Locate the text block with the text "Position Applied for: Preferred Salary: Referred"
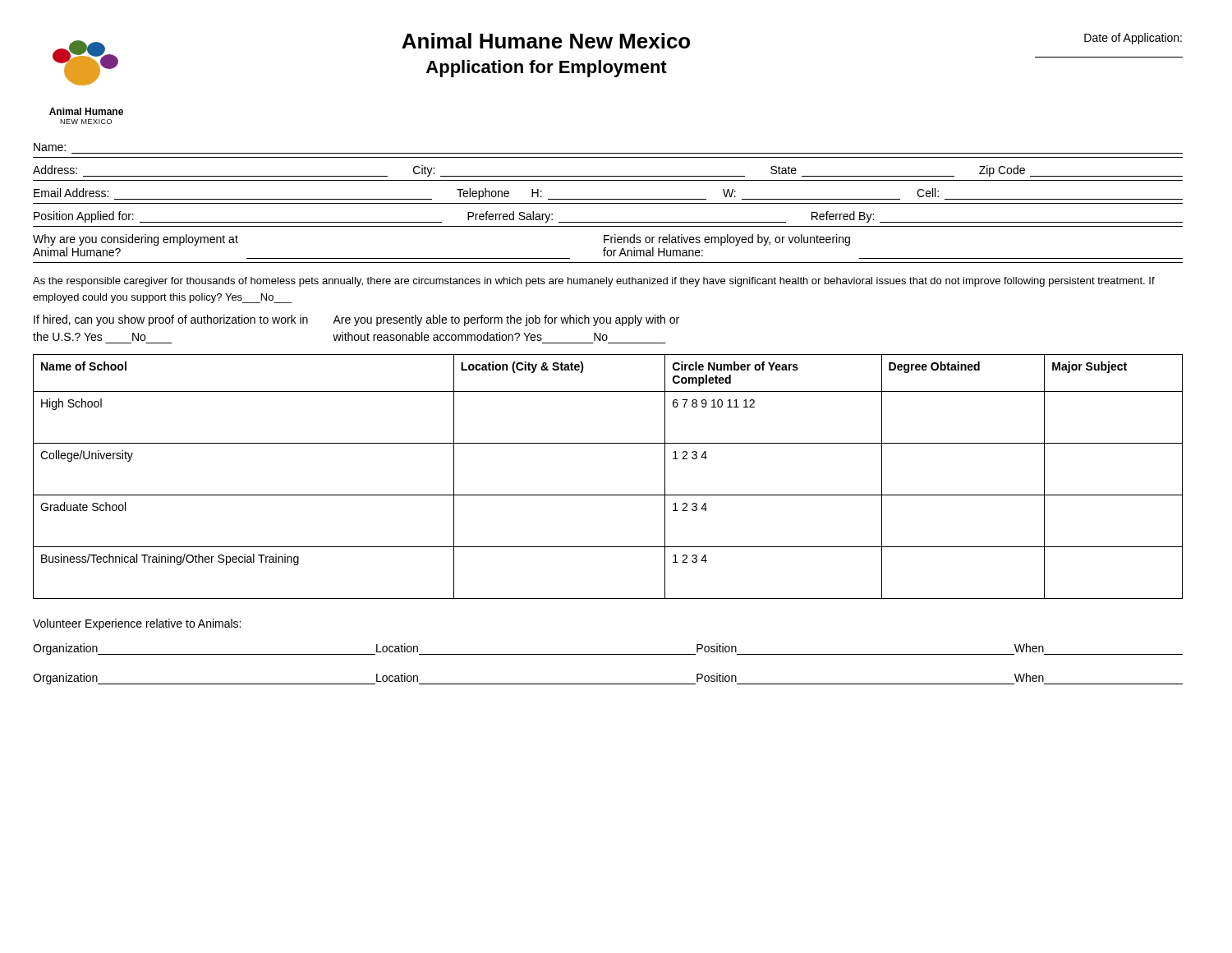This screenshot has width=1232, height=953. pyautogui.click(x=608, y=215)
